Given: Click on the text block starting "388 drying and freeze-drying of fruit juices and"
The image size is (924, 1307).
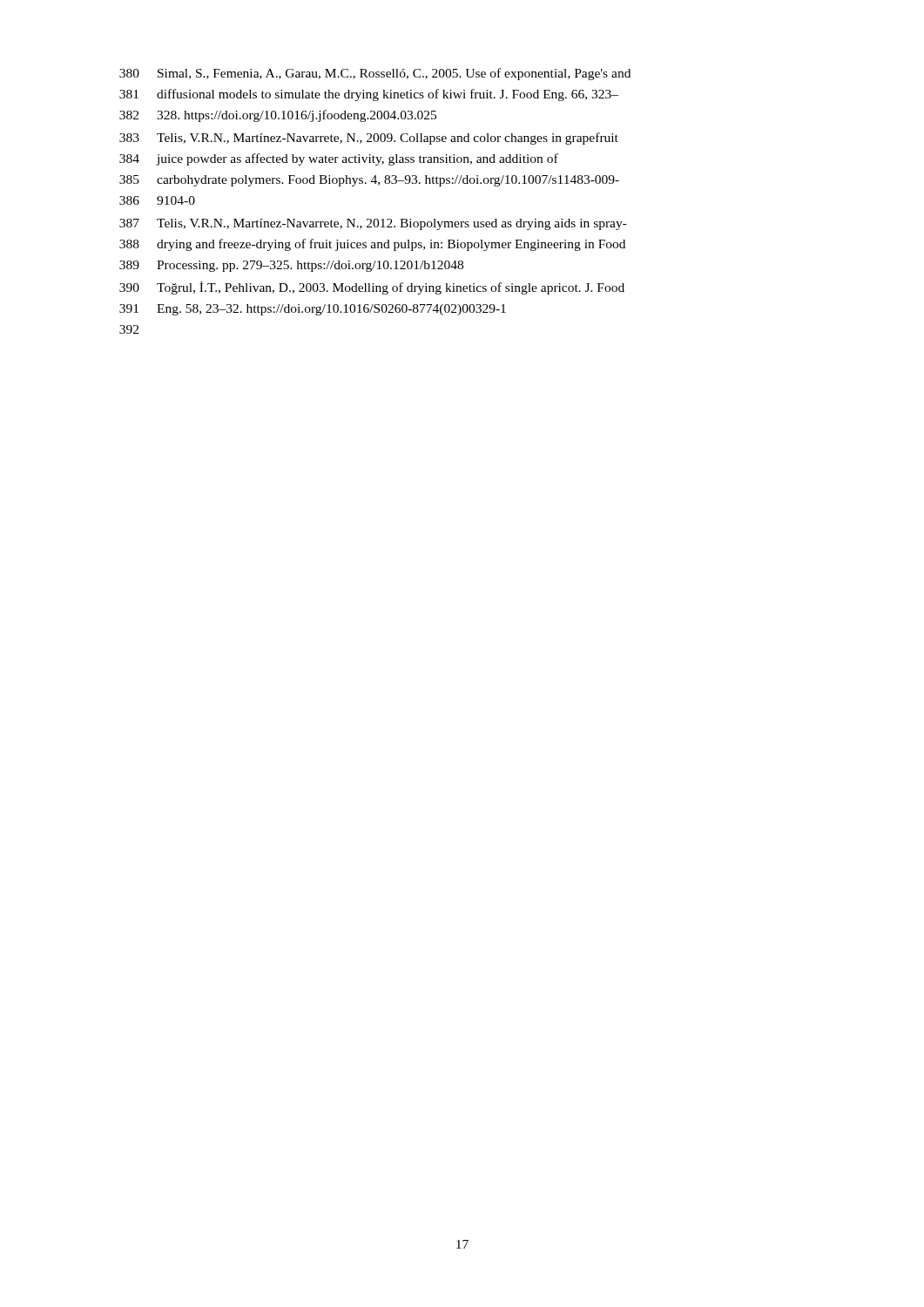Looking at the screenshot, I should tap(462, 244).
